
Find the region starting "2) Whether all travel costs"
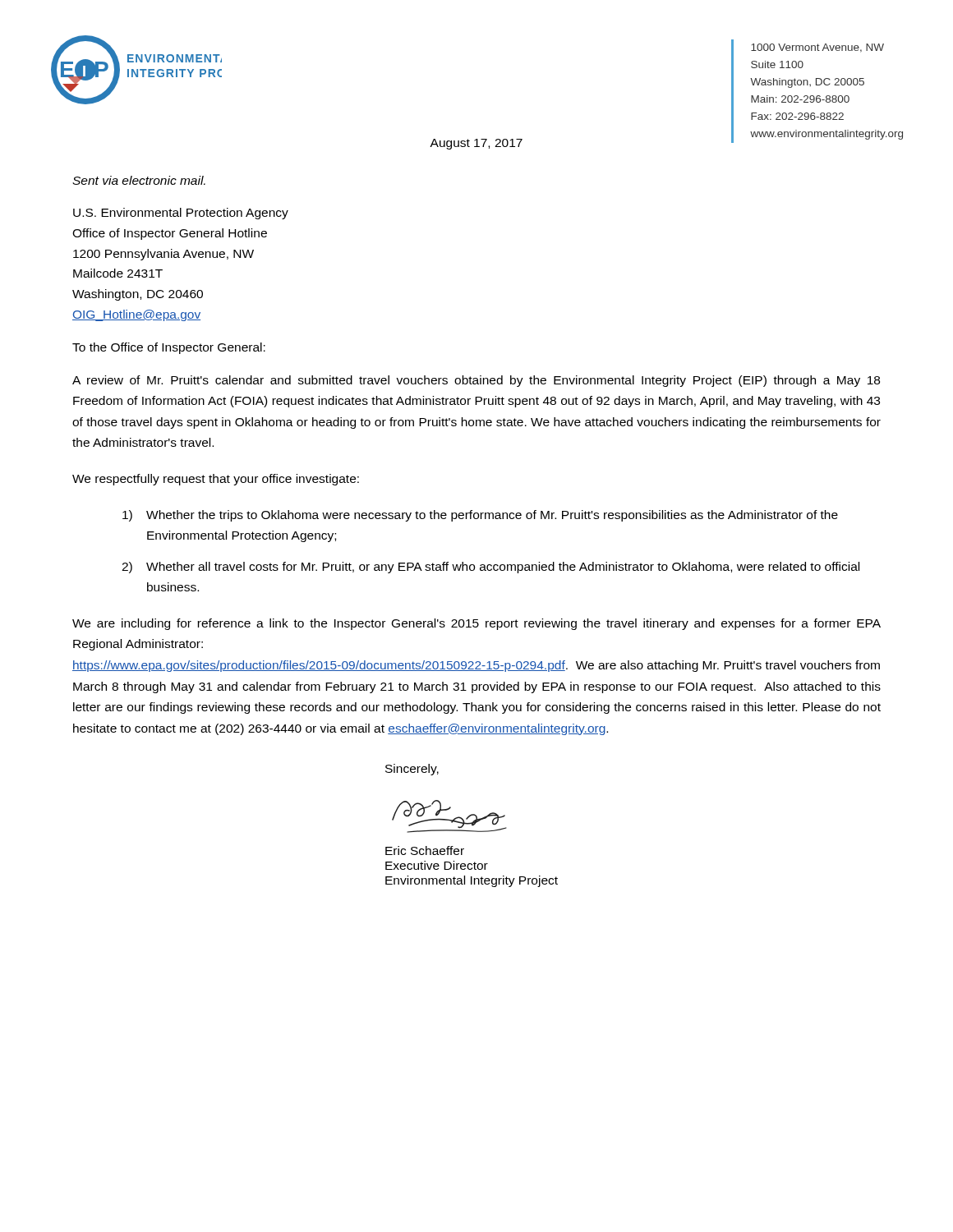[501, 577]
